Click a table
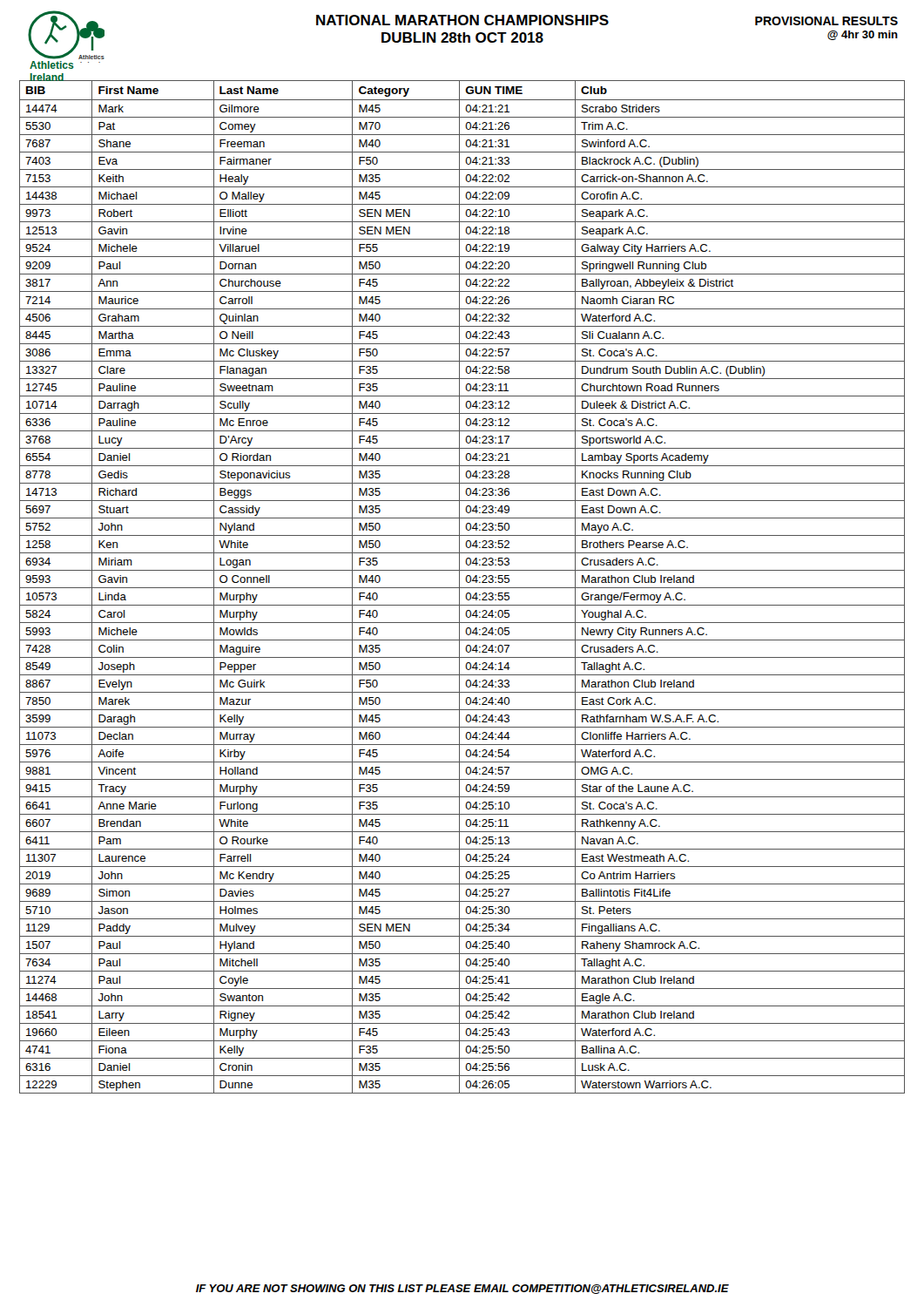This screenshot has height=1307, width=924. click(x=462, y=587)
